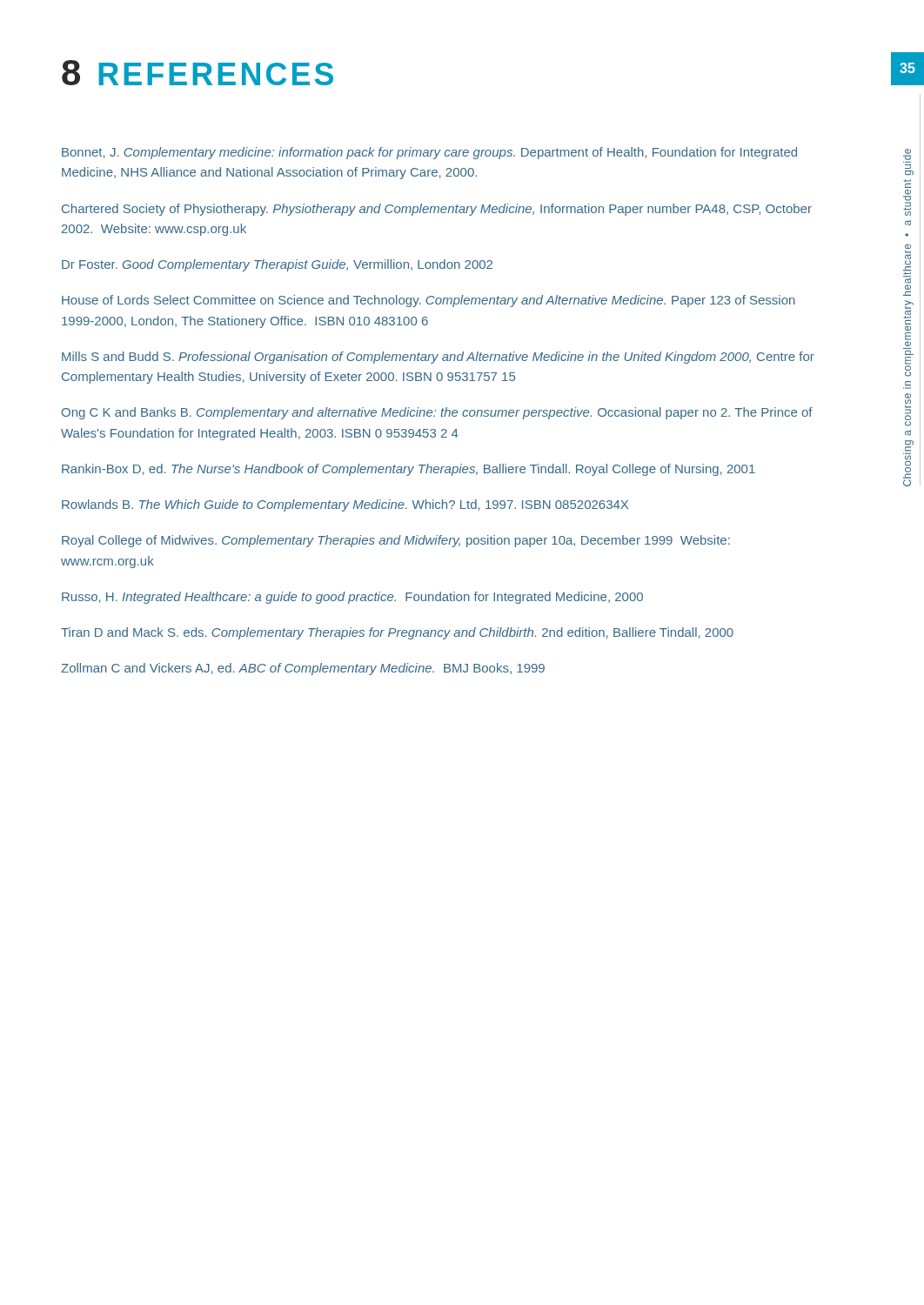Find the text block starting "8 REFERENCES"

199,73
